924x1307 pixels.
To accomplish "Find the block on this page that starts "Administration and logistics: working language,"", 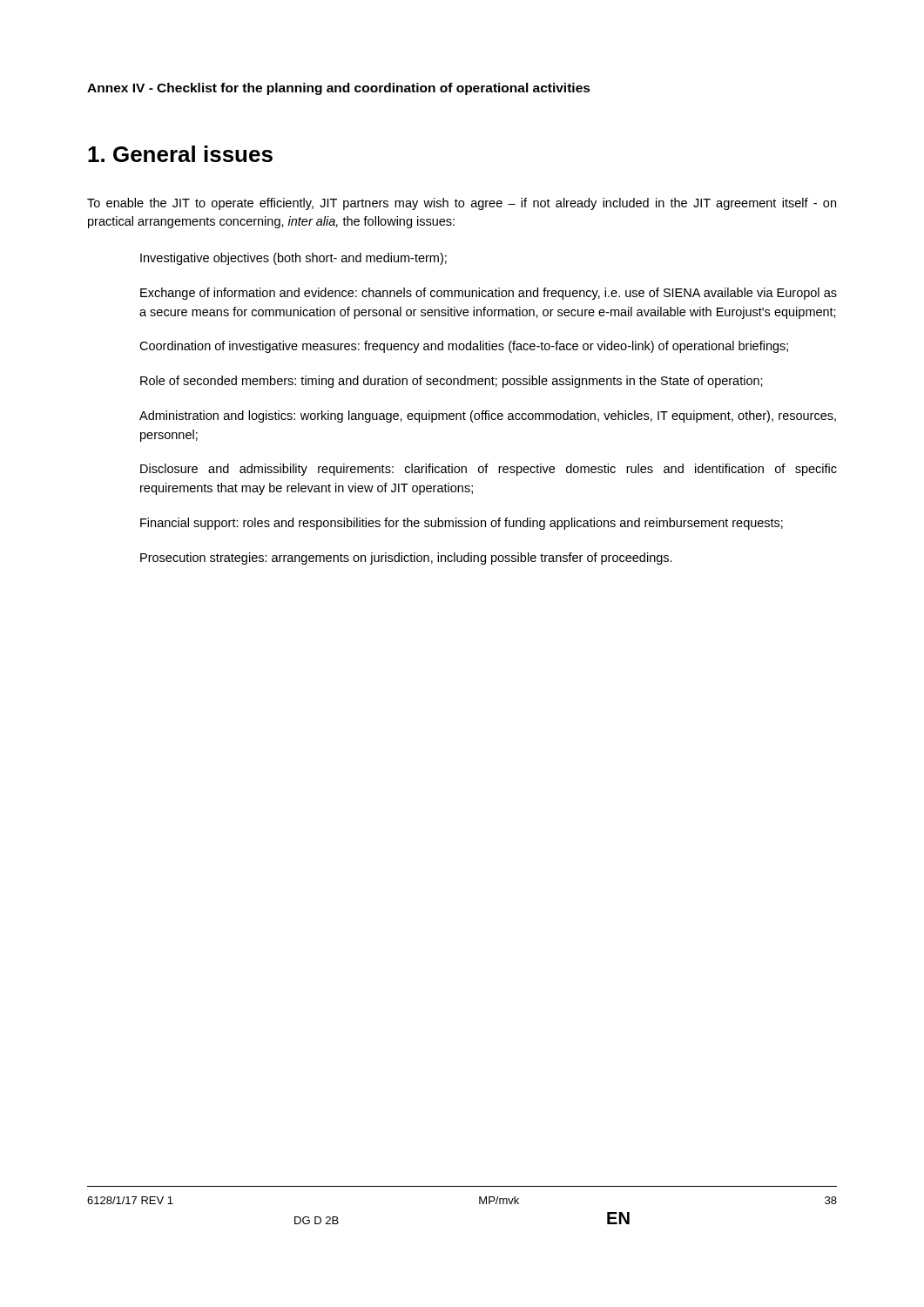I will coord(488,425).
